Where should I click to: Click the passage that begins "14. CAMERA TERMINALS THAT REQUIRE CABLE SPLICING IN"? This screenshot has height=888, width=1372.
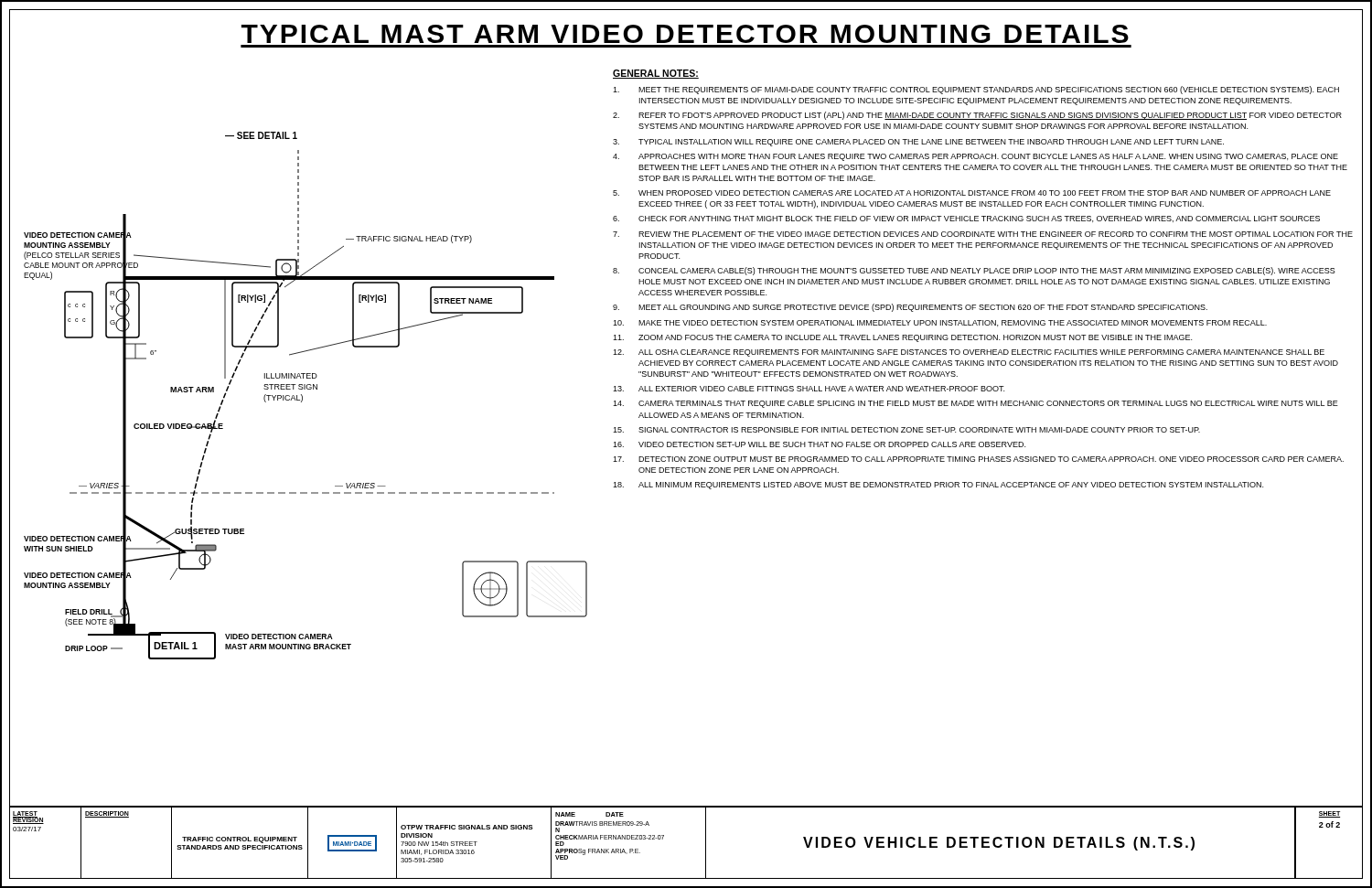pyautogui.click(x=984, y=409)
